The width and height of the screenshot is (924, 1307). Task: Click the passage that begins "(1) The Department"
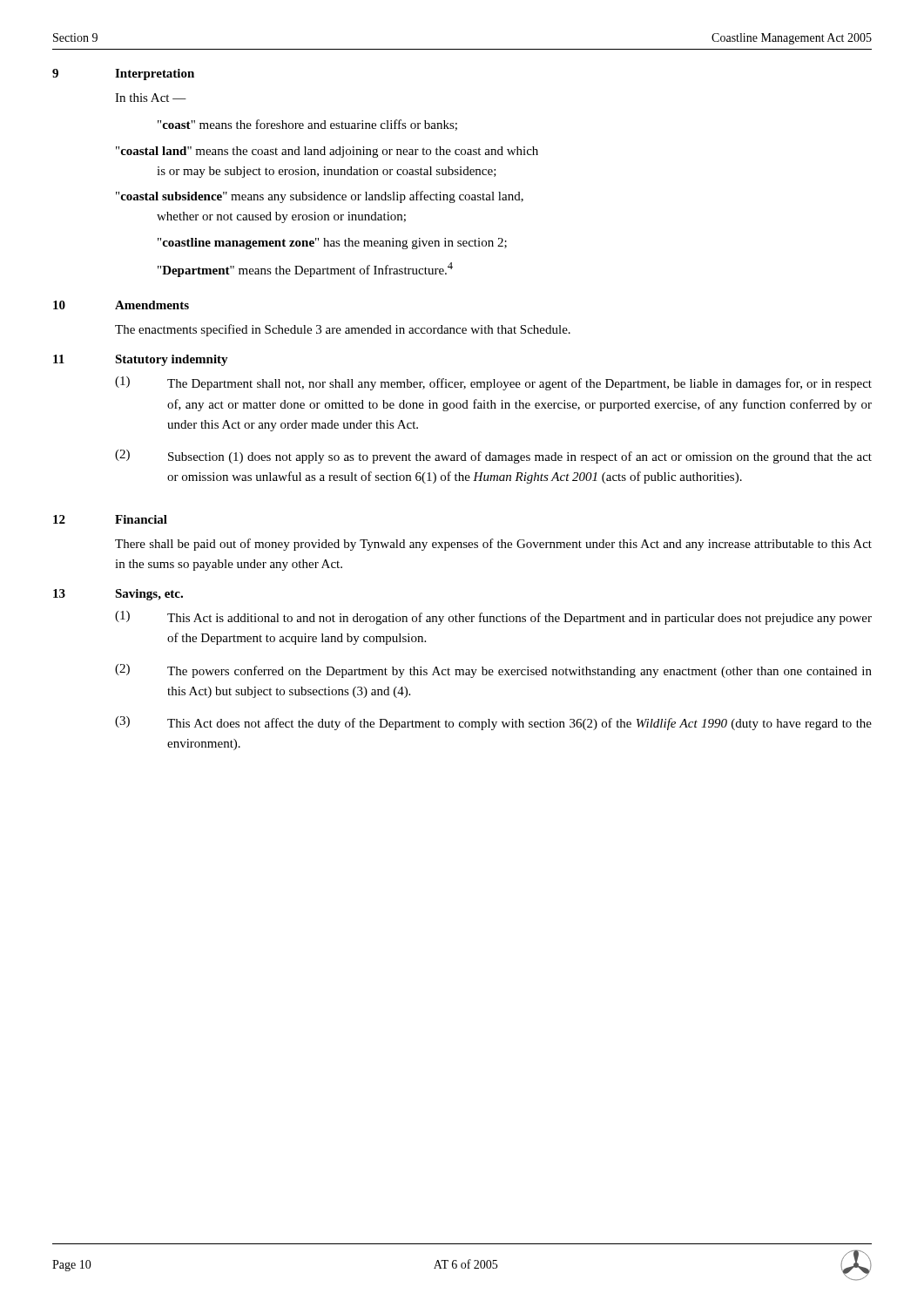point(493,404)
